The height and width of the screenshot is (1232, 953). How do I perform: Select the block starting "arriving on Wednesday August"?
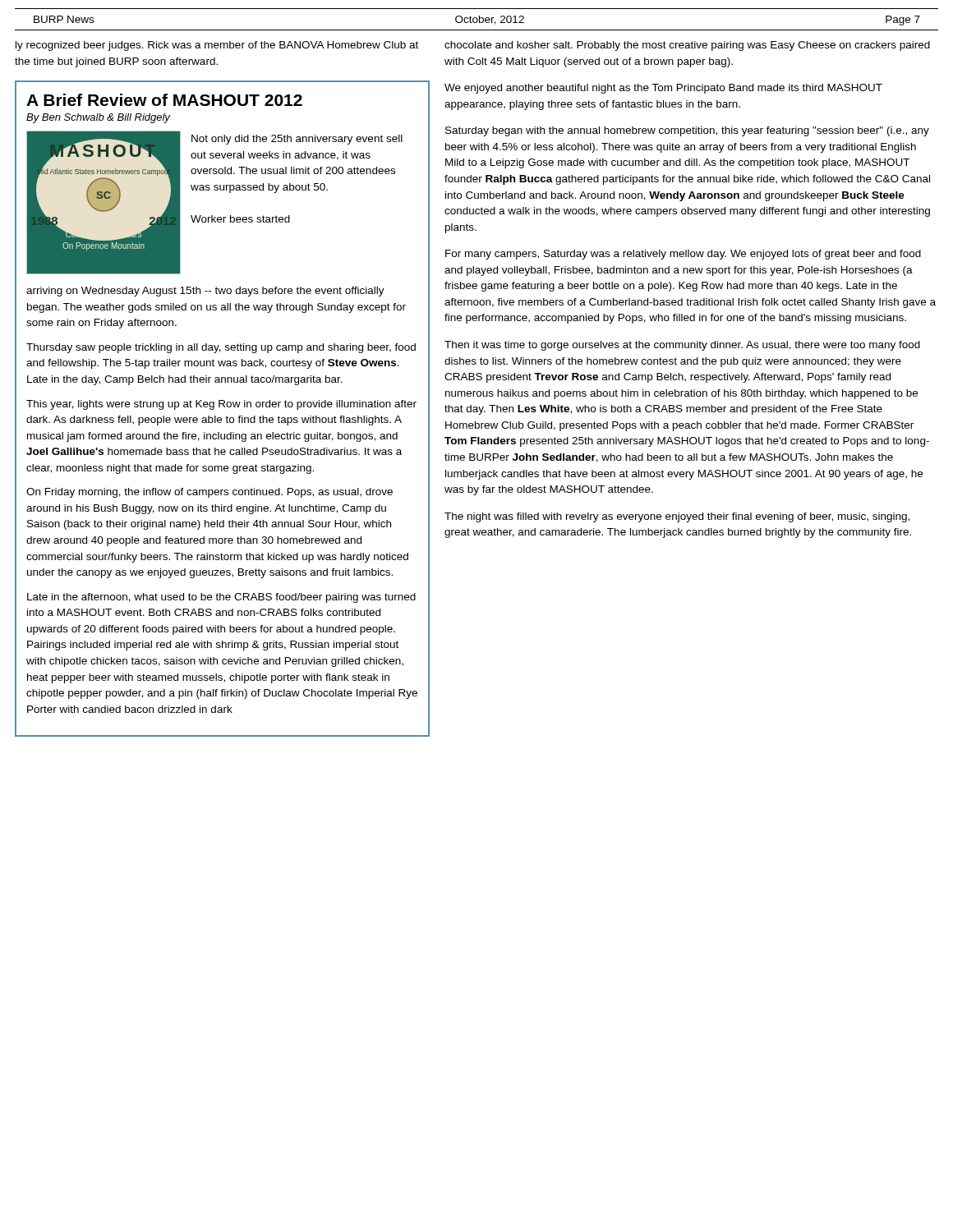point(222,500)
